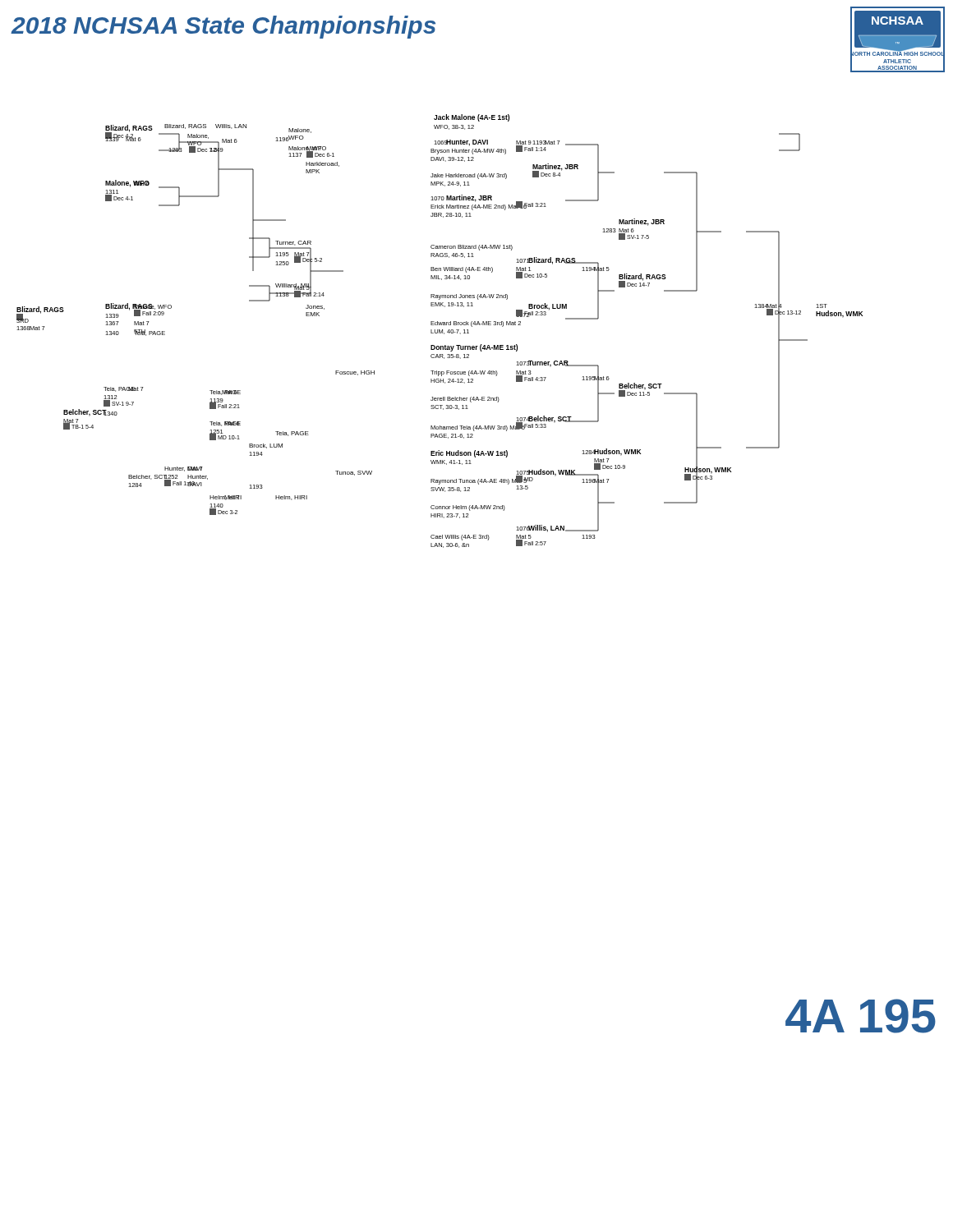
Task: Locate the logo
Action: pyautogui.click(x=898, y=39)
